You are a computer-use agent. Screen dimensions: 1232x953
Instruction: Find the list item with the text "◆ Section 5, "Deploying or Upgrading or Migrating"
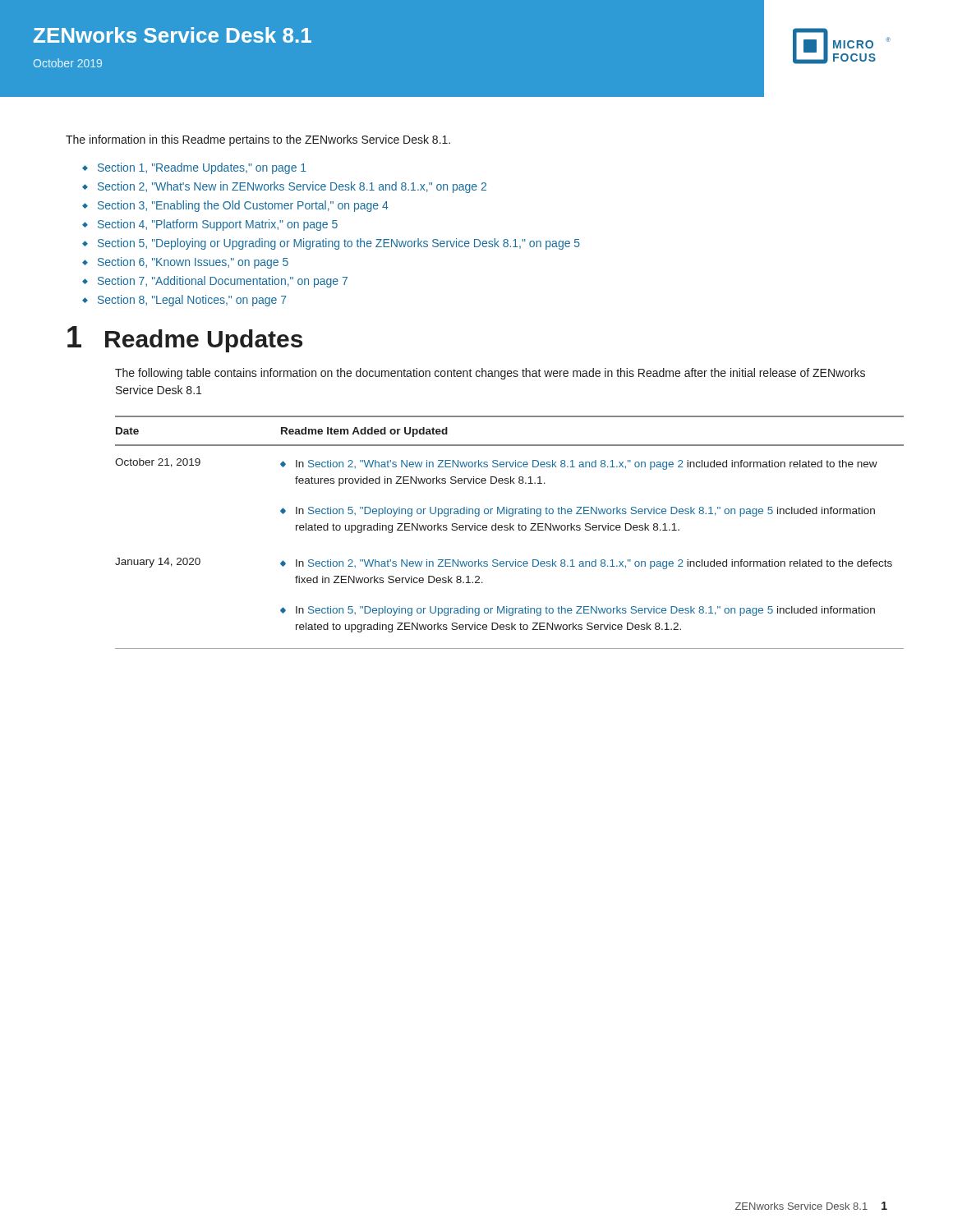331,243
